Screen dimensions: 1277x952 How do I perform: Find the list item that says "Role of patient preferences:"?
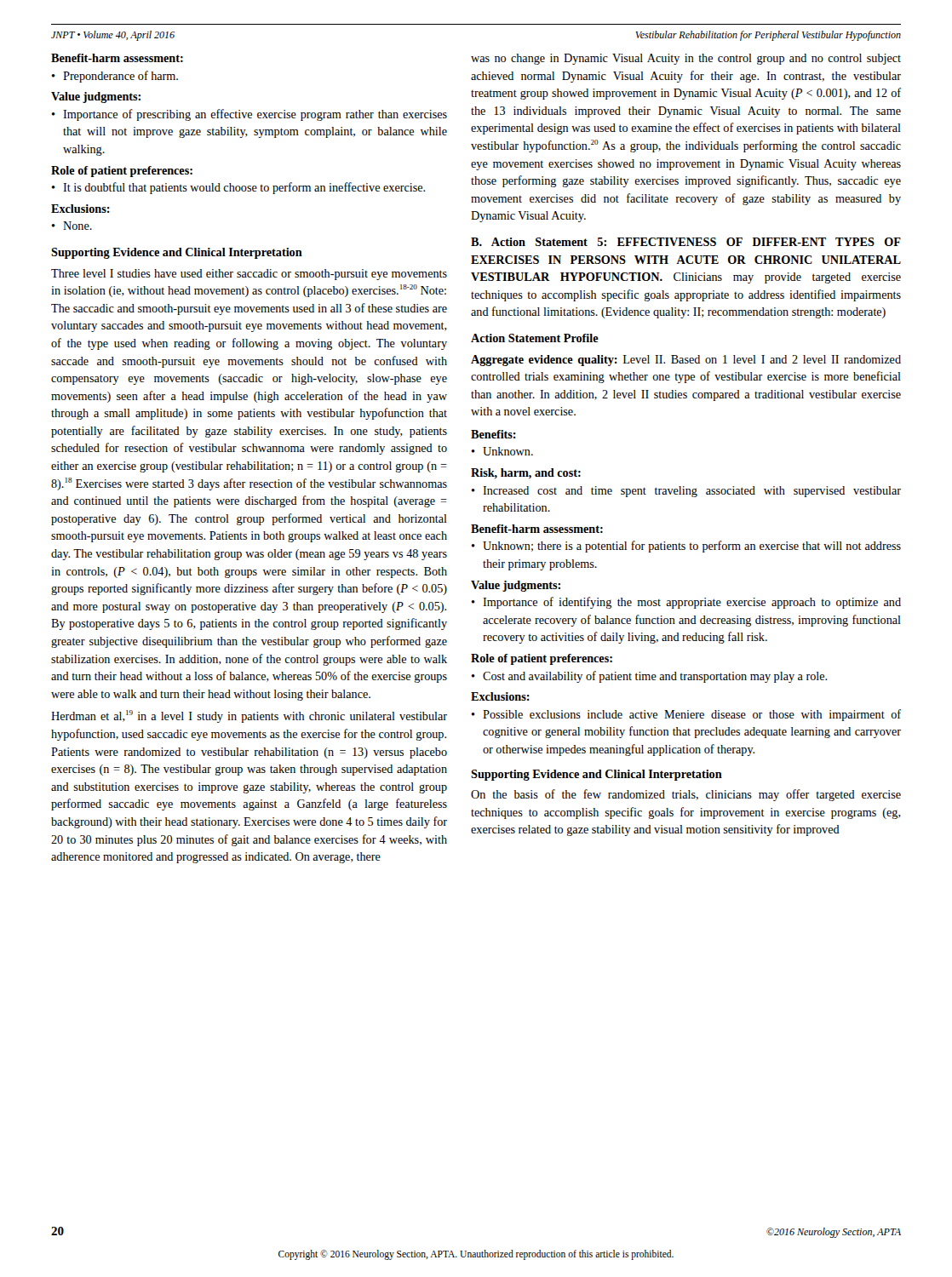pyautogui.click(x=249, y=199)
